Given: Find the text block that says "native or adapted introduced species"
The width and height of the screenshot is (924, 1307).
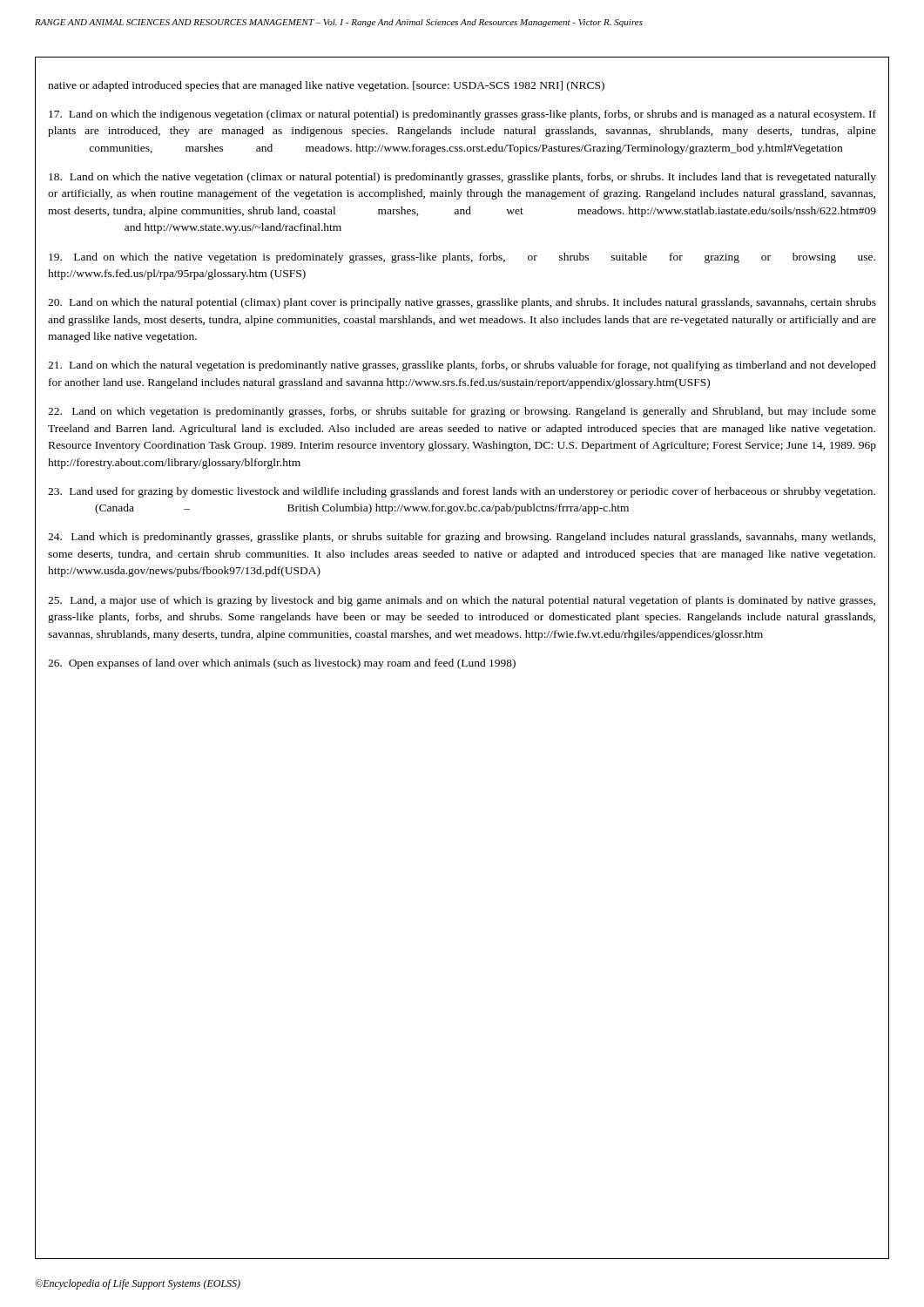Looking at the screenshot, I should point(462,374).
